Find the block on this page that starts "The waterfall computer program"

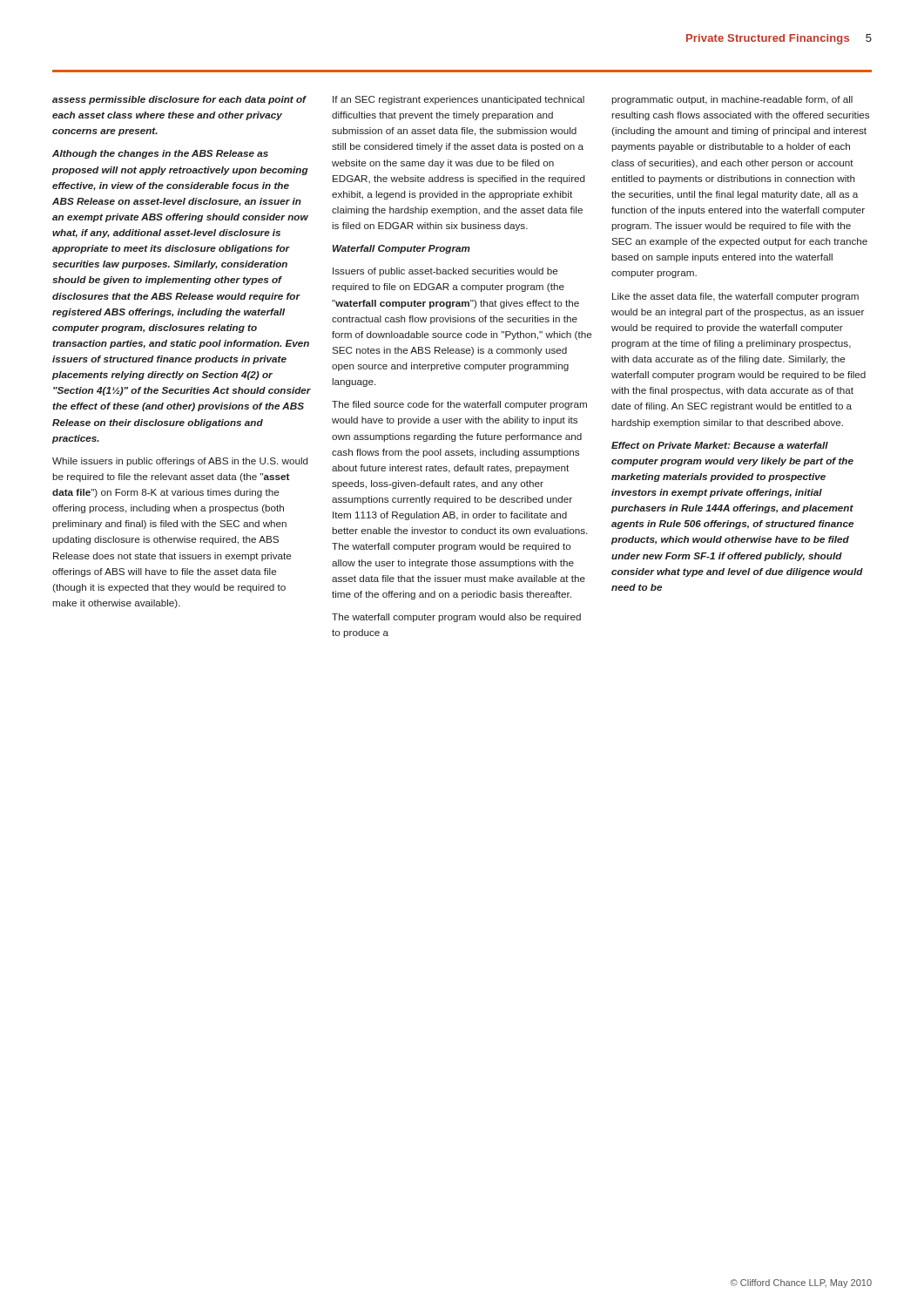[462, 625]
